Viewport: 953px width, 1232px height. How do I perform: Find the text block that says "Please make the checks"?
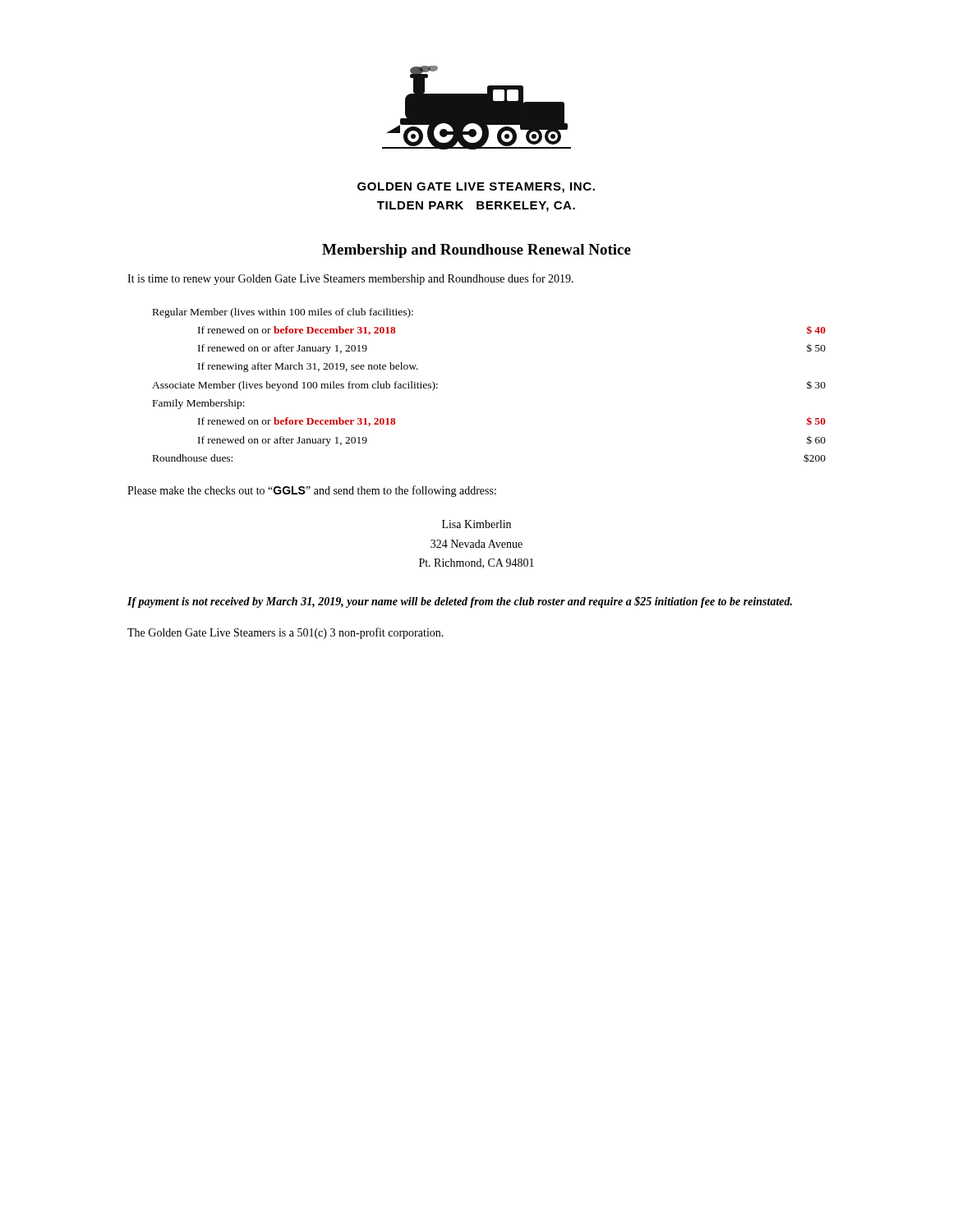(x=312, y=490)
